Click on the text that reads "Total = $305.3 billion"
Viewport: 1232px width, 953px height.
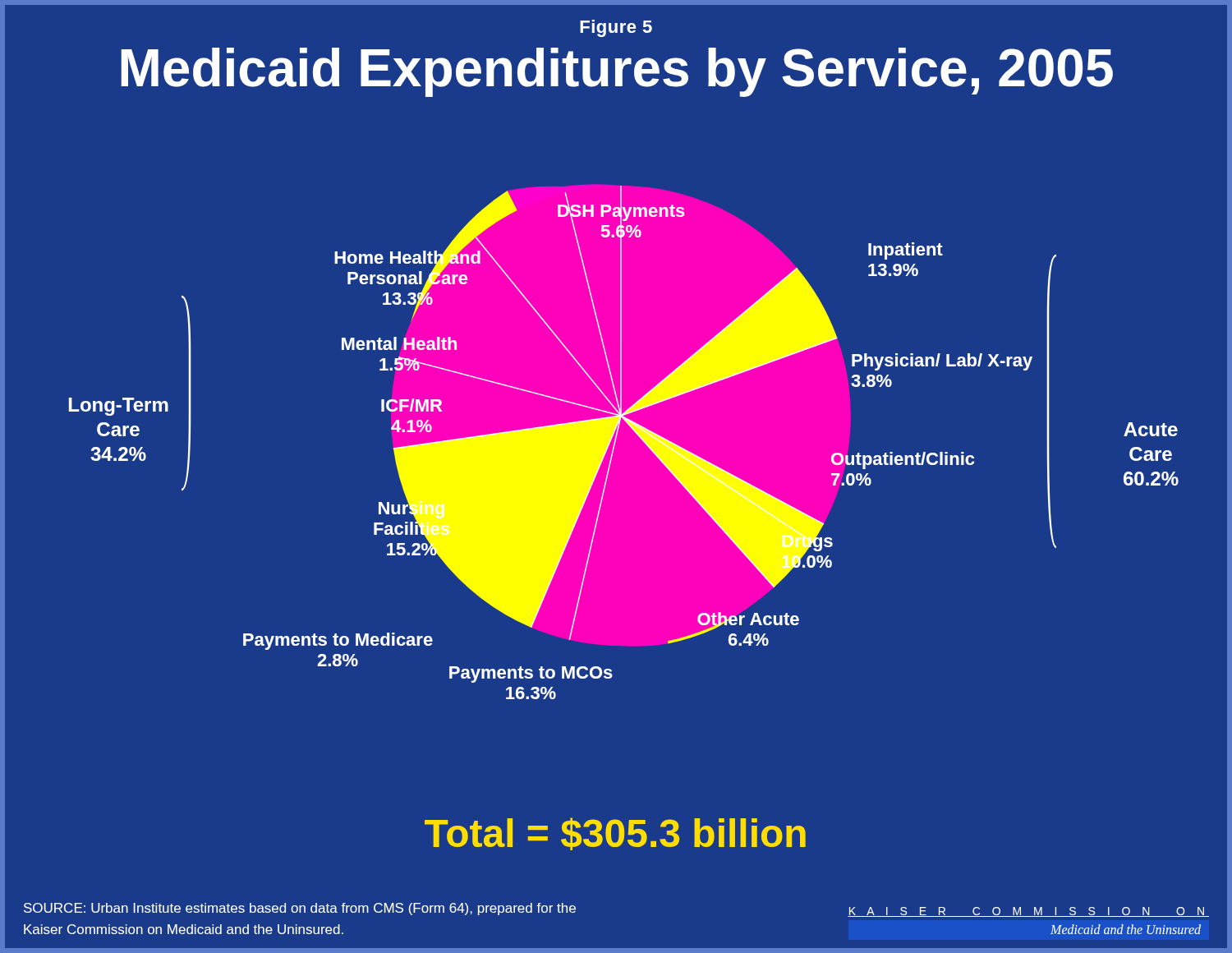point(616,833)
